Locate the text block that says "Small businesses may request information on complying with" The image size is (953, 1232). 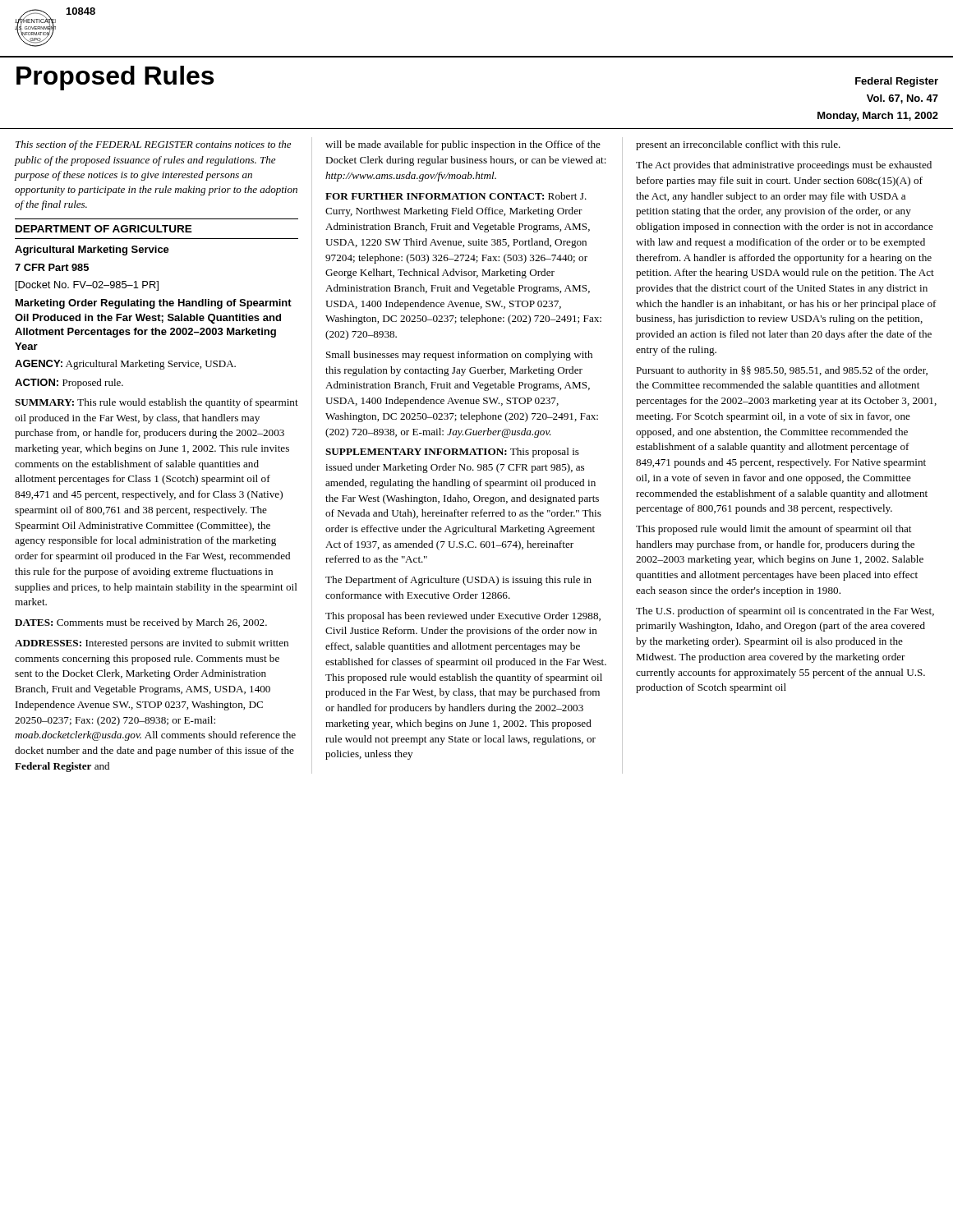coord(462,393)
